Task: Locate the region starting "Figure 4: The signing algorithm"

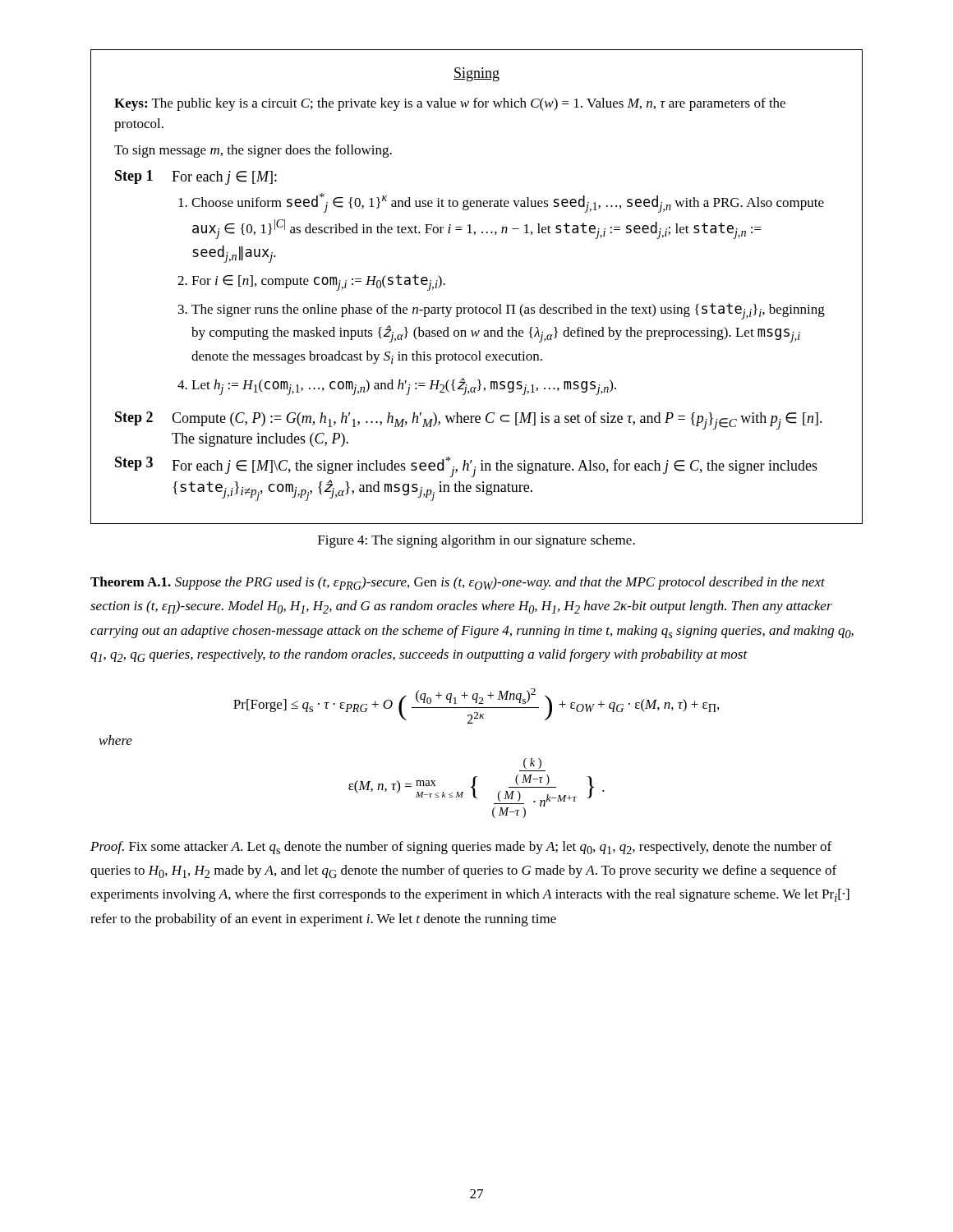Action: [x=476, y=540]
